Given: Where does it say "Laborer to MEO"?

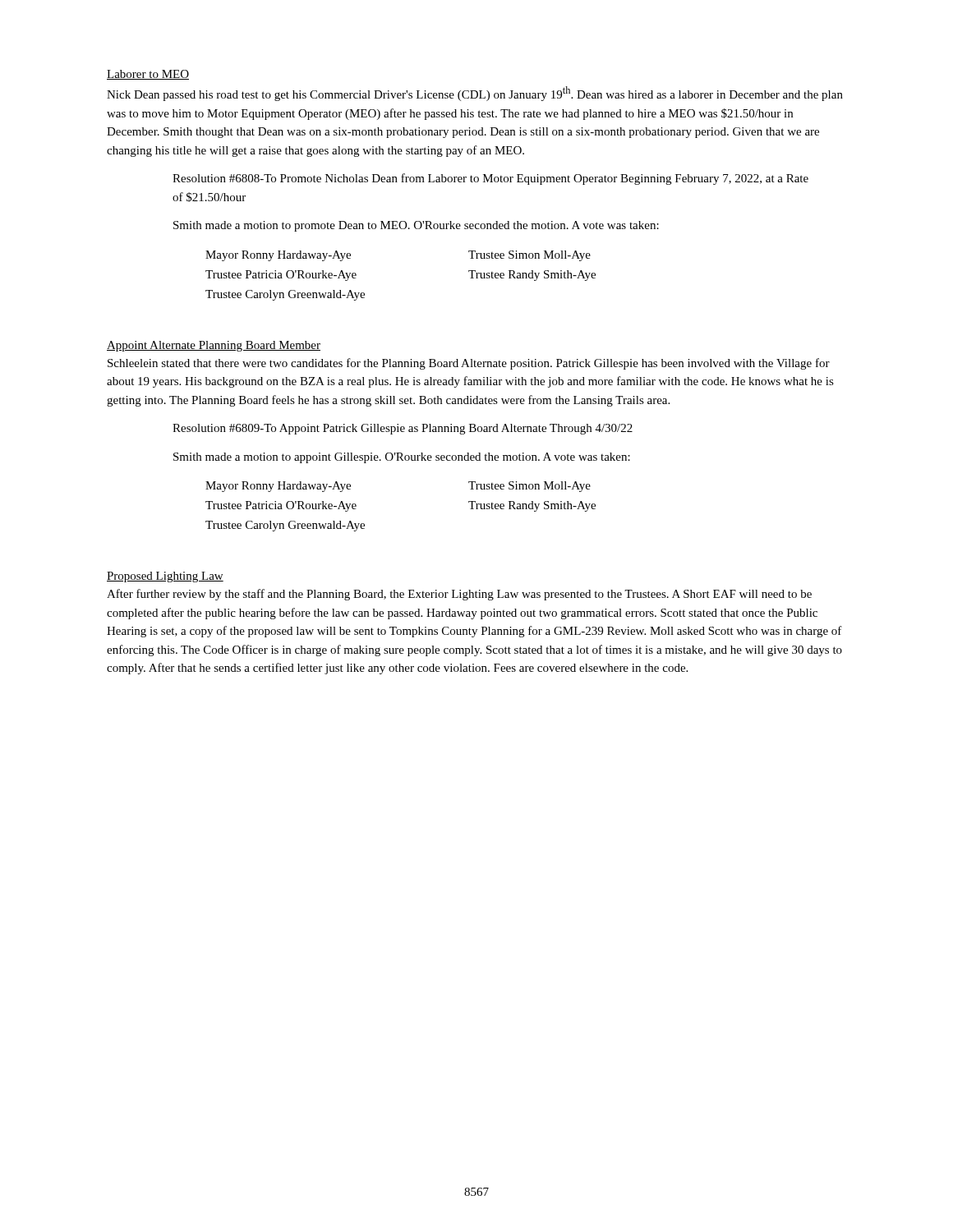Looking at the screenshot, I should click(148, 74).
